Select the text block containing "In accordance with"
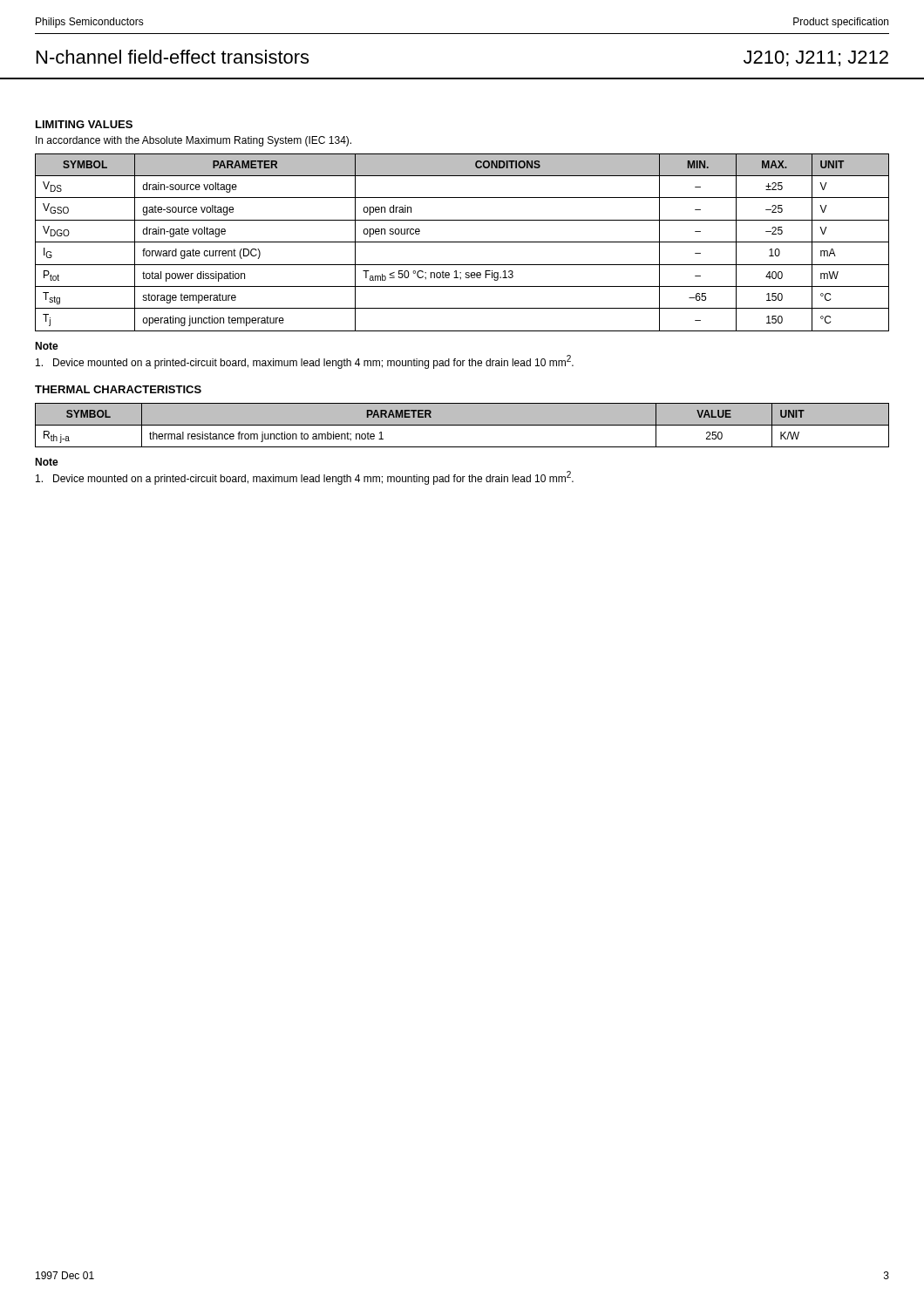 194,140
